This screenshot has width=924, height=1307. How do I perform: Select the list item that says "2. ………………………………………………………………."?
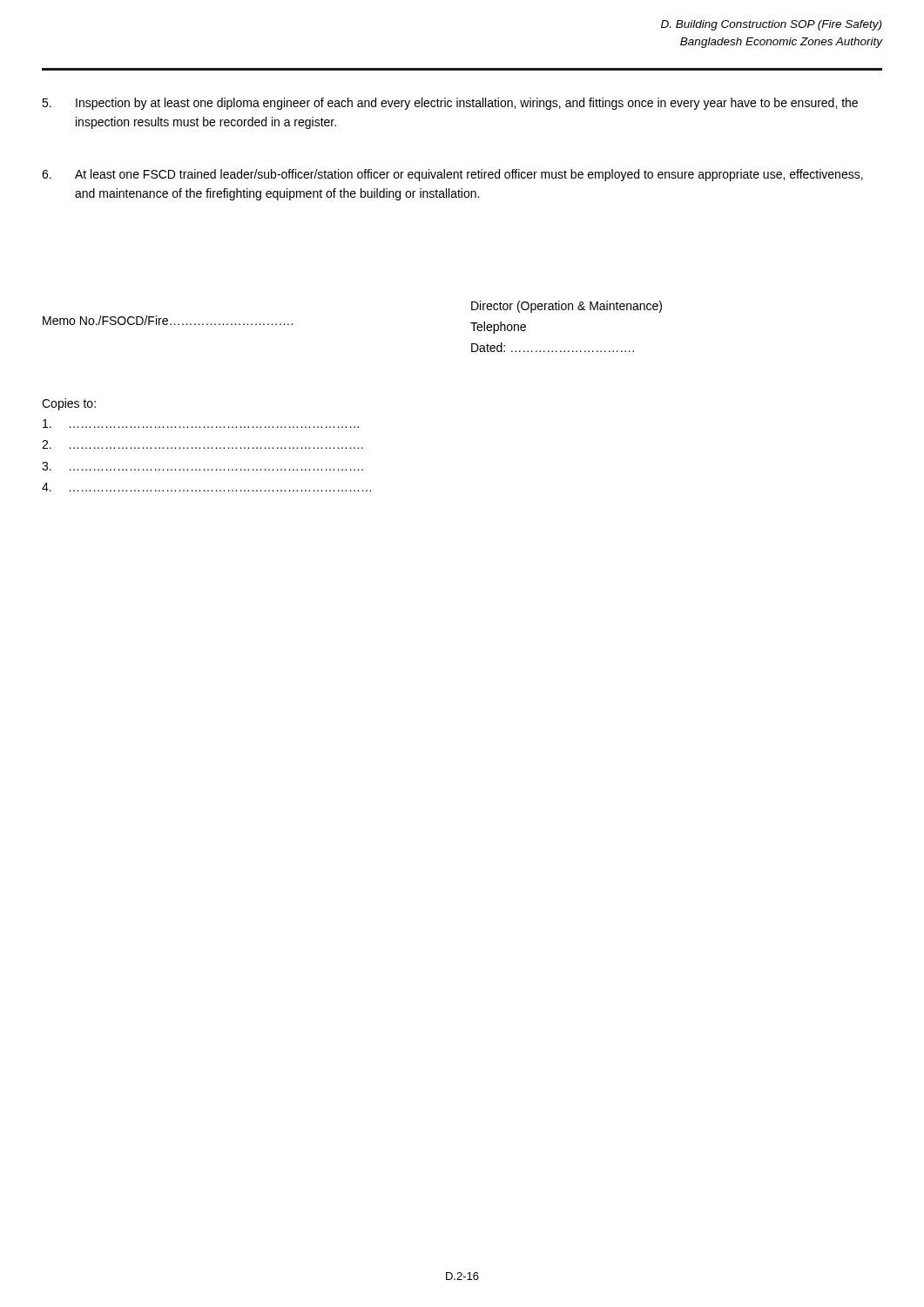click(207, 445)
